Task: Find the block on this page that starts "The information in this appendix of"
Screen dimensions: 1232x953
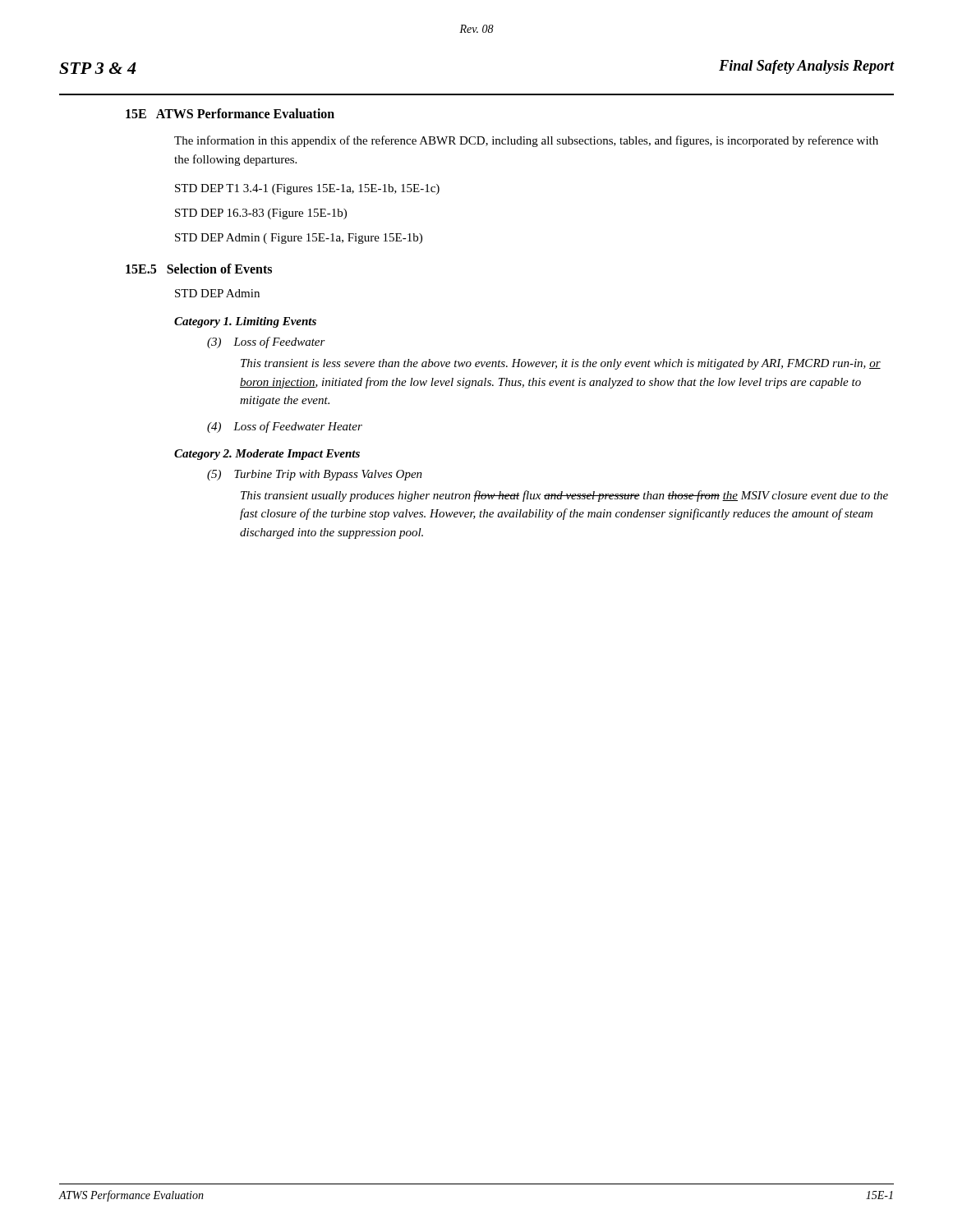Action: click(526, 150)
